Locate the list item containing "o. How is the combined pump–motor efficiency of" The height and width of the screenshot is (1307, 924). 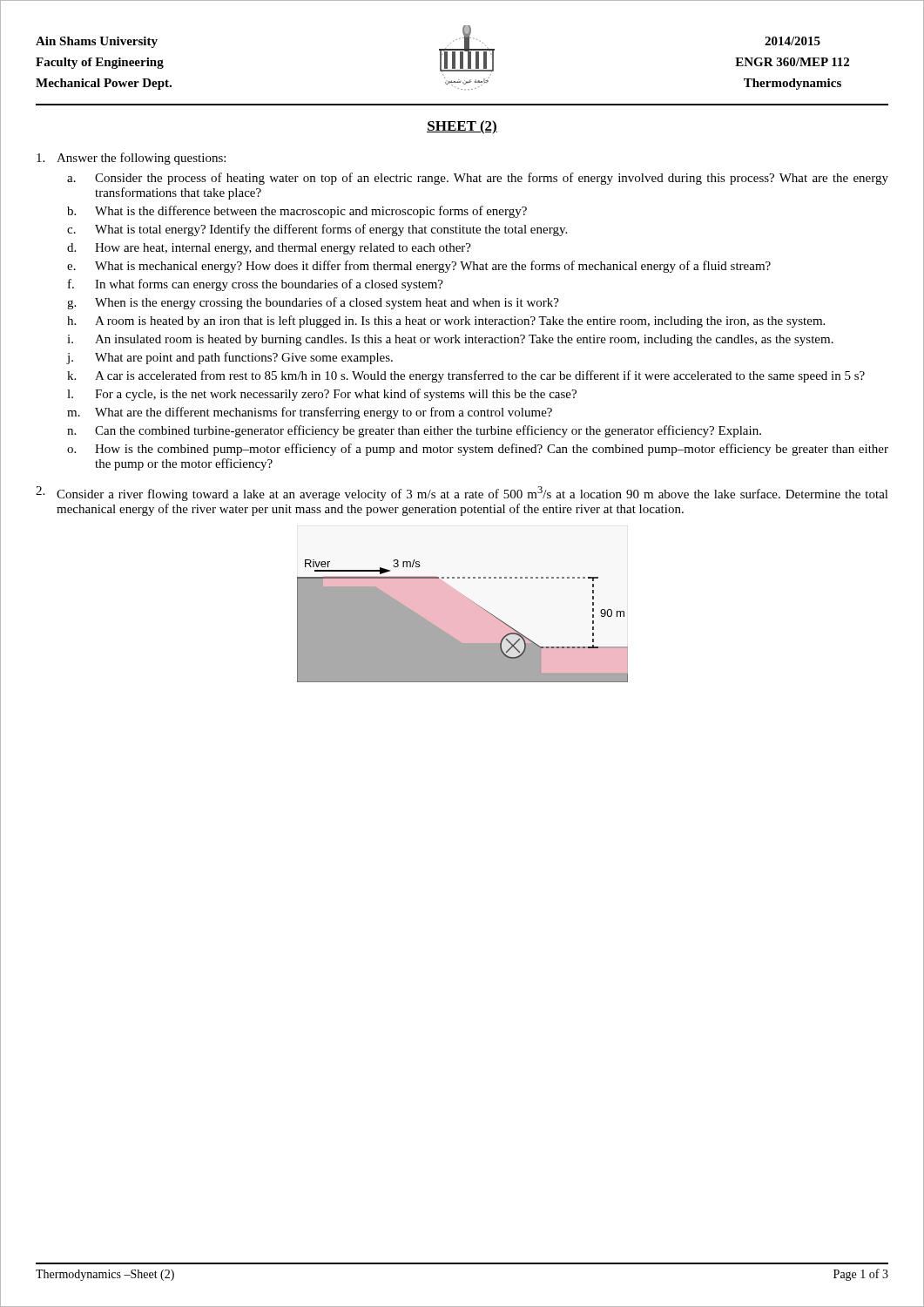click(x=478, y=457)
